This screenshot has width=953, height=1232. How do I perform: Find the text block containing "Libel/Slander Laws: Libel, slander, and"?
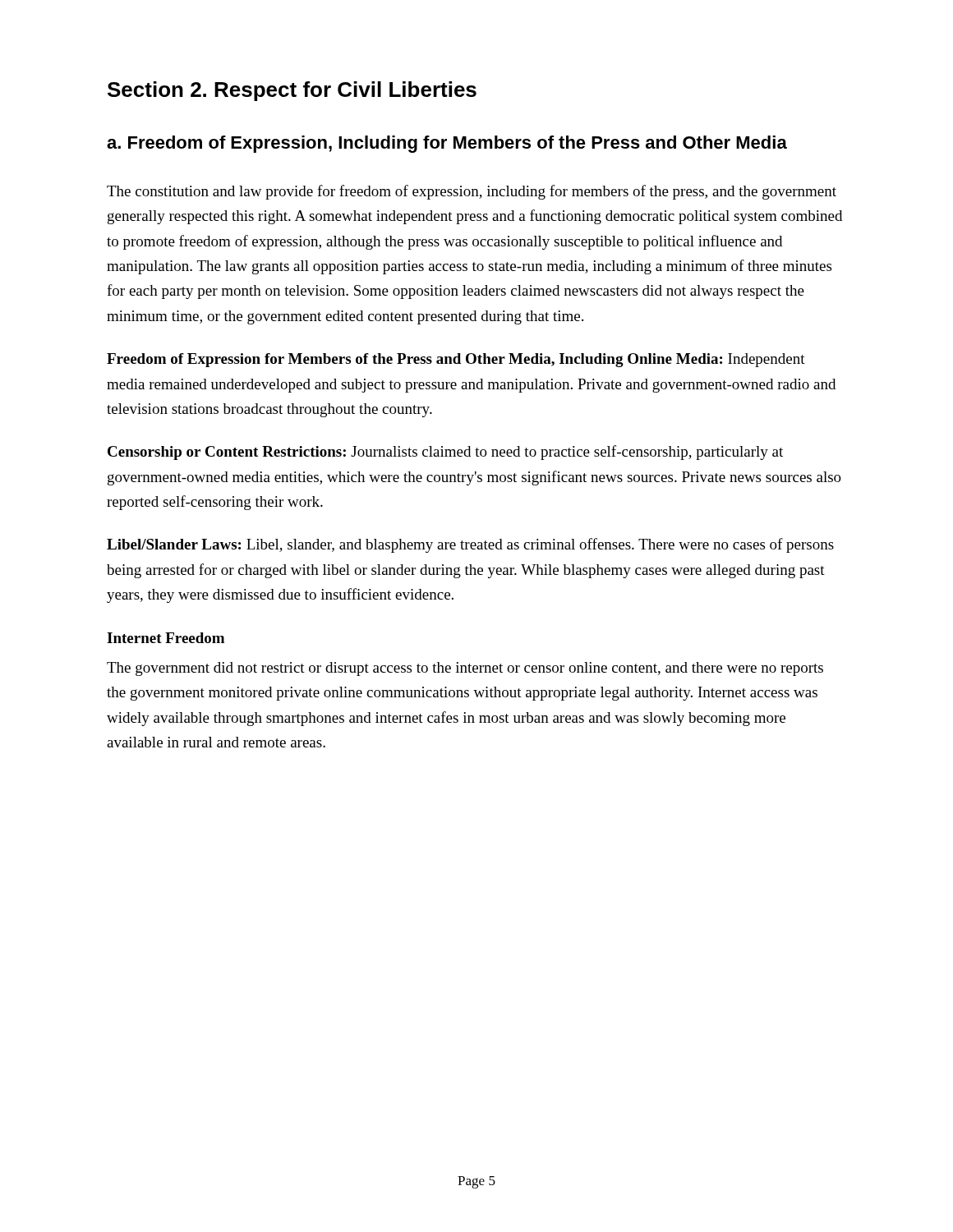point(476,570)
